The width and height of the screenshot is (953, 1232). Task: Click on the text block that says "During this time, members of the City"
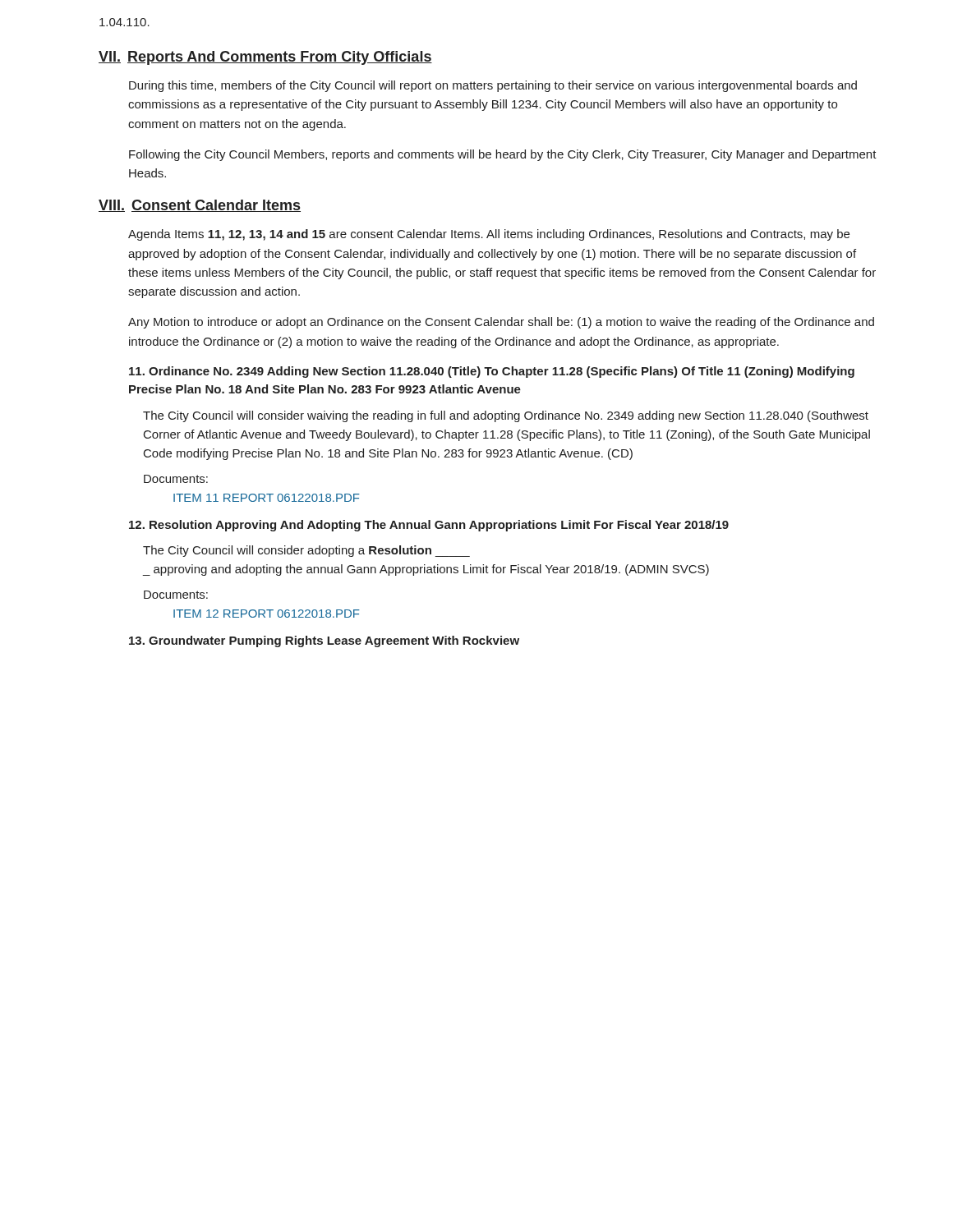click(493, 104)
